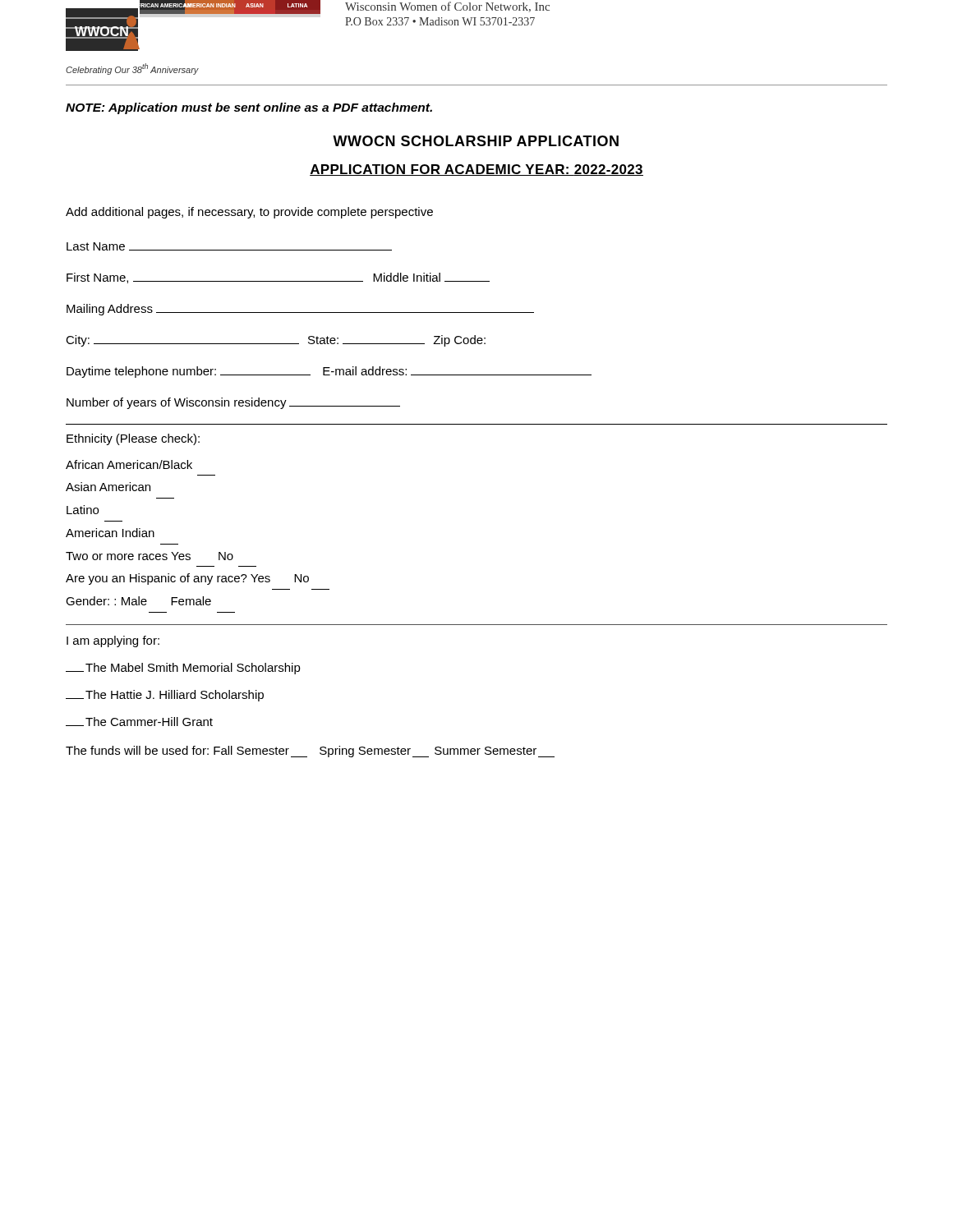Locate the text block that says "NOTE: Application must be sent online as"
This screenshot has height=1232, width=953.
(249, 107)
